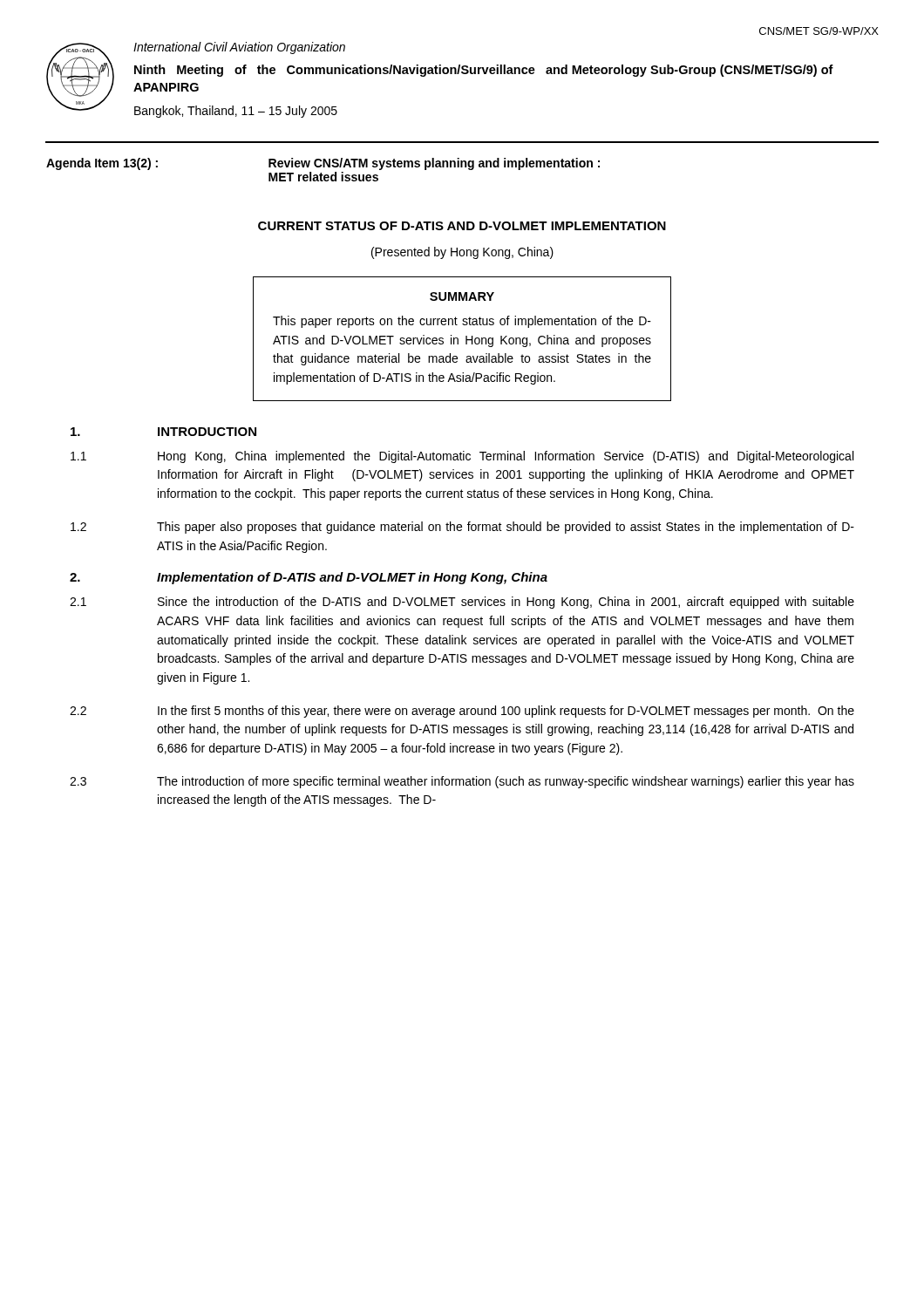924x1308 pixels.
Task: Where does it say "1. INTRODUCTION"?
Action: 163,431
